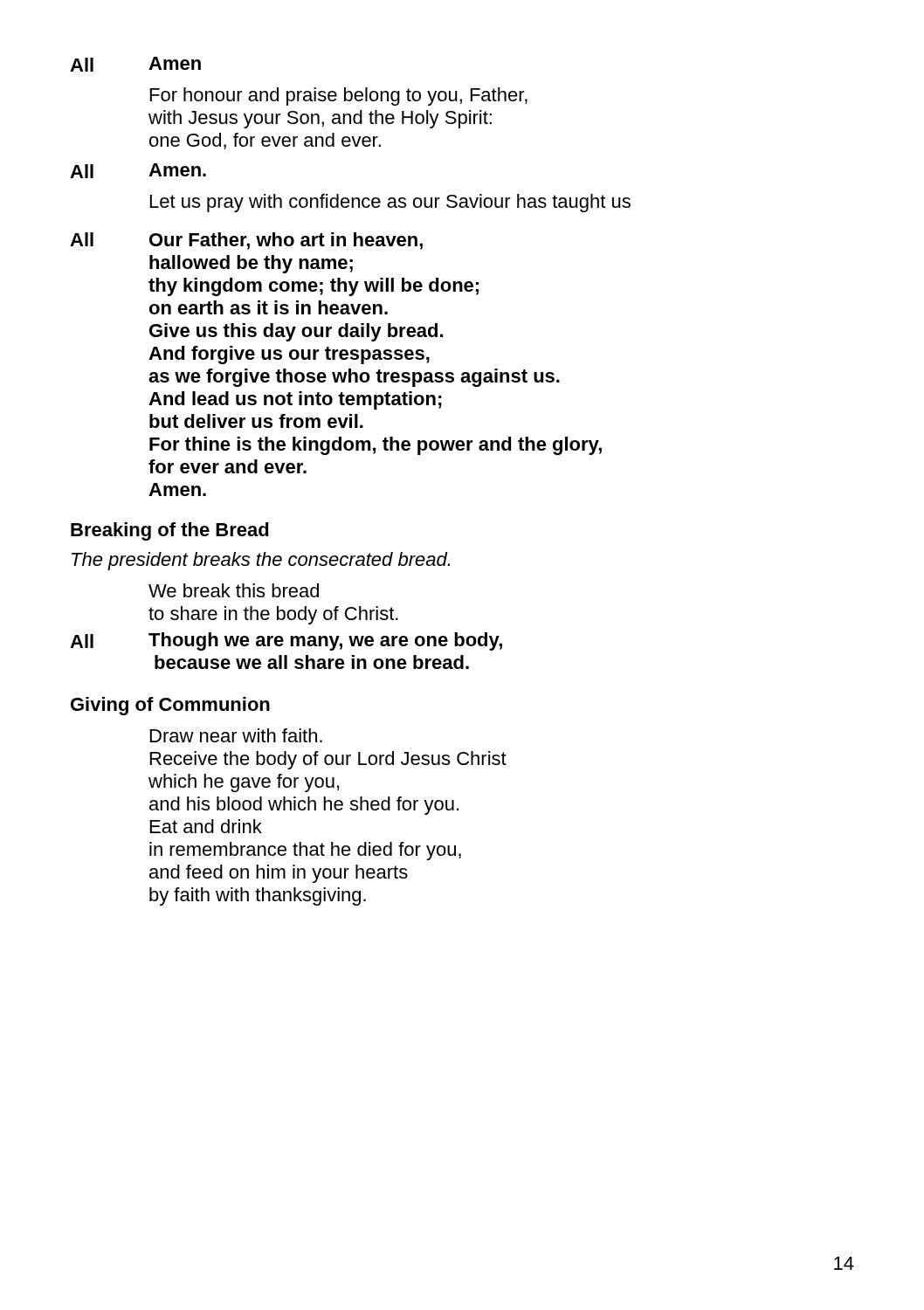Point to "The president breaks the consecrated bread."
Screen dimensions: 1310x924
[261, 559]
